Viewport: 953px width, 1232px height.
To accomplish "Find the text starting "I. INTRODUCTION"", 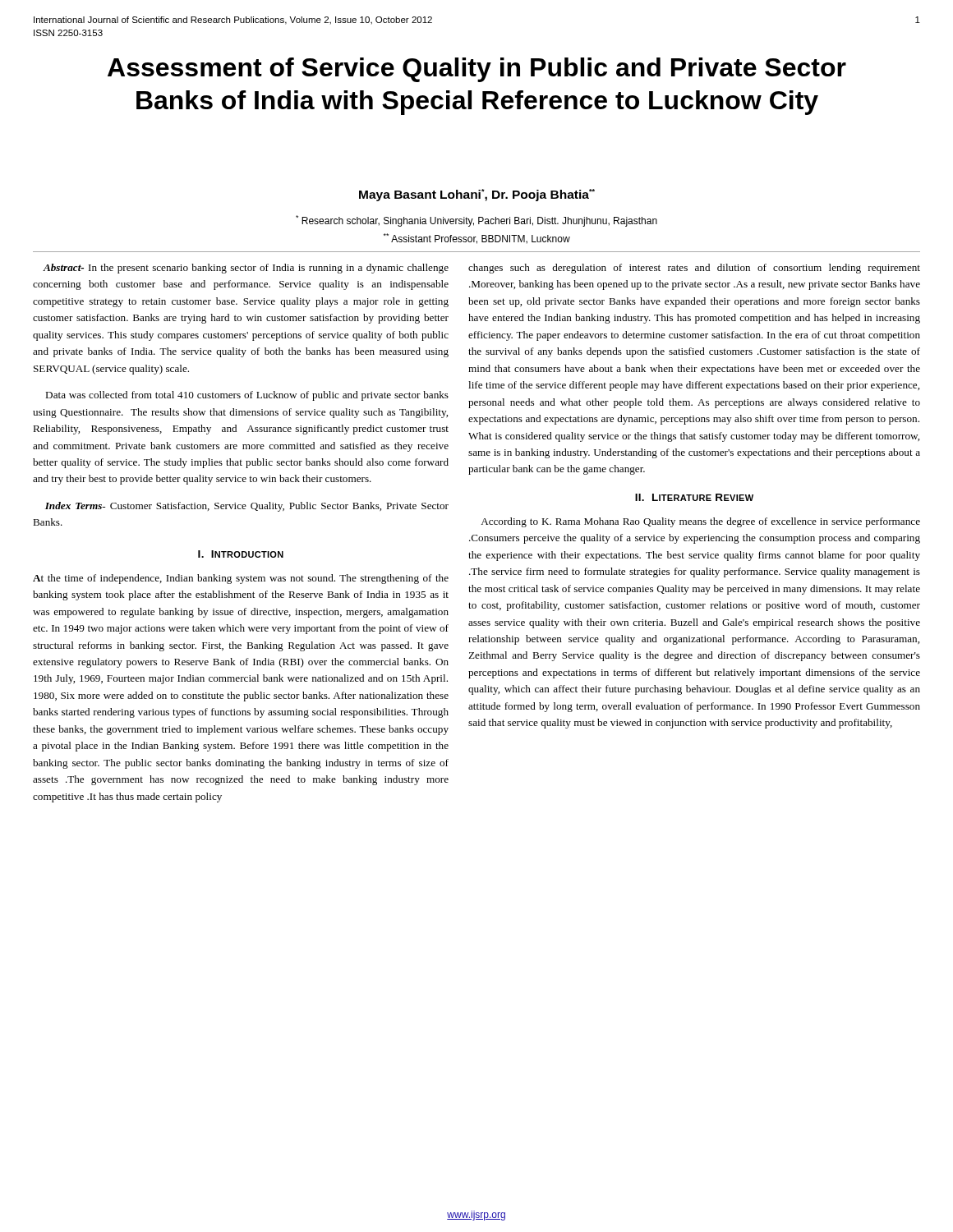I will click(x=241, y=554).
